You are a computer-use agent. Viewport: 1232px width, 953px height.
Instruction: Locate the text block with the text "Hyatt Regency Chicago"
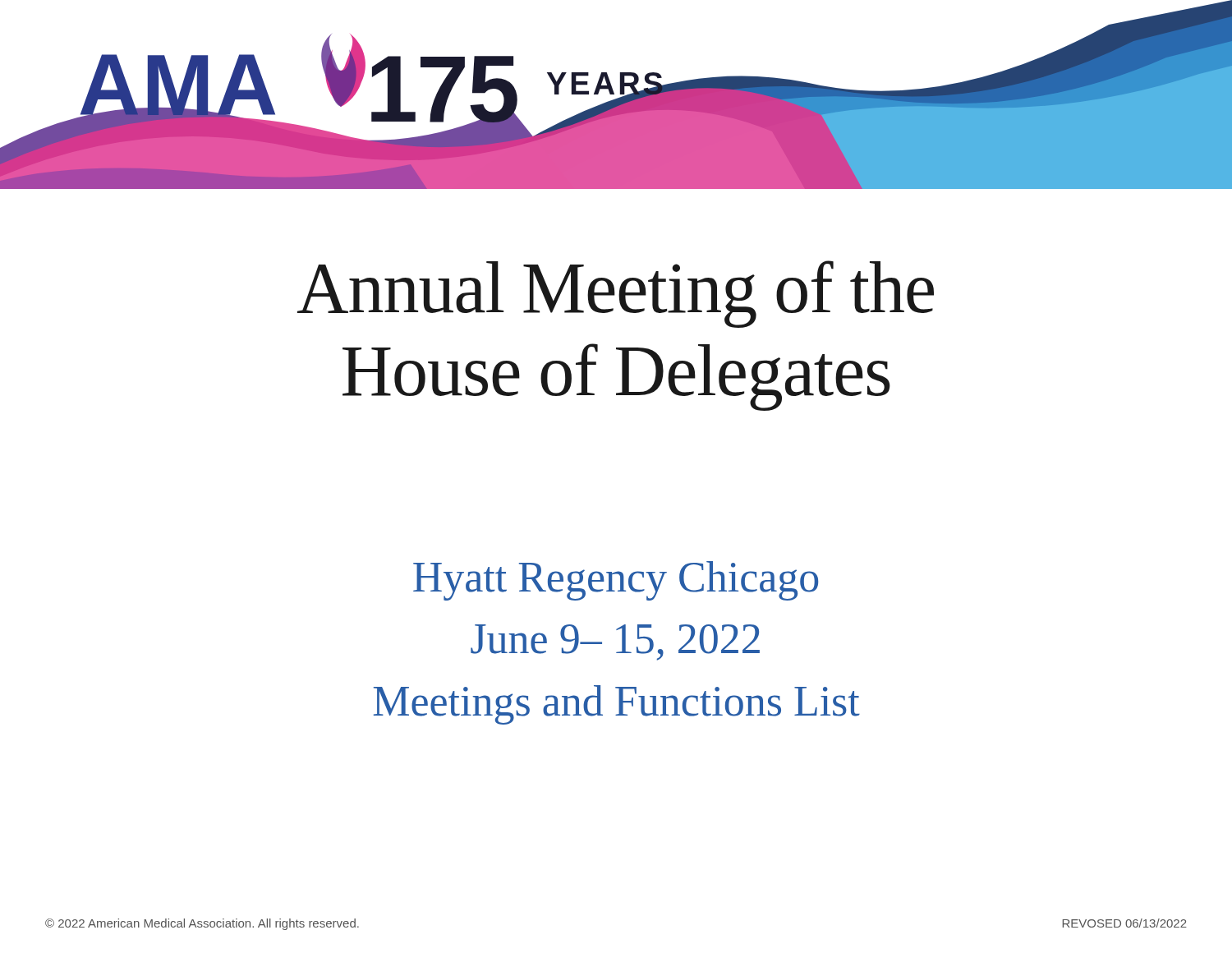(x=616, y=639)
